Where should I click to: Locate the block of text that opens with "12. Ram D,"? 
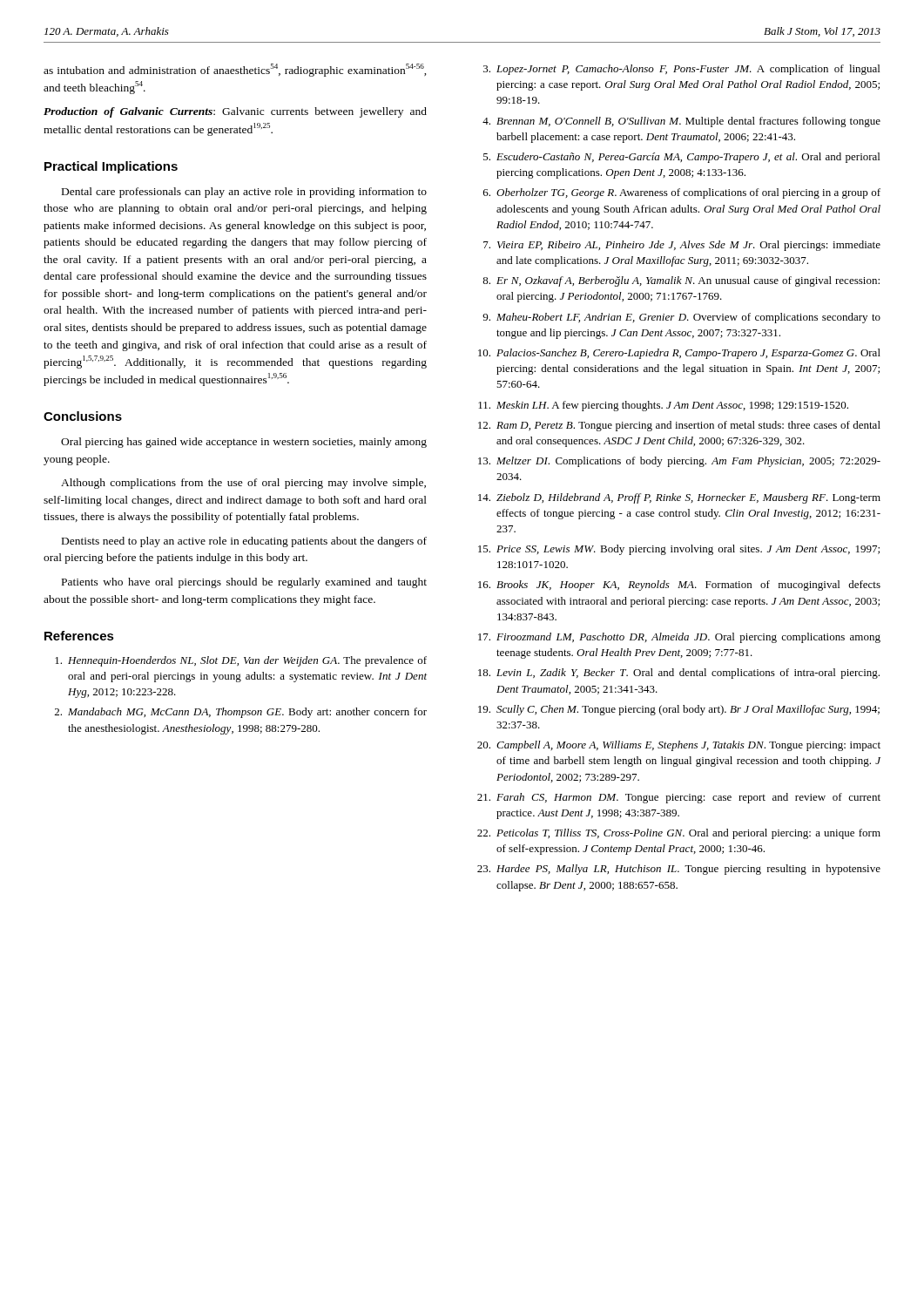coord(676,433)
